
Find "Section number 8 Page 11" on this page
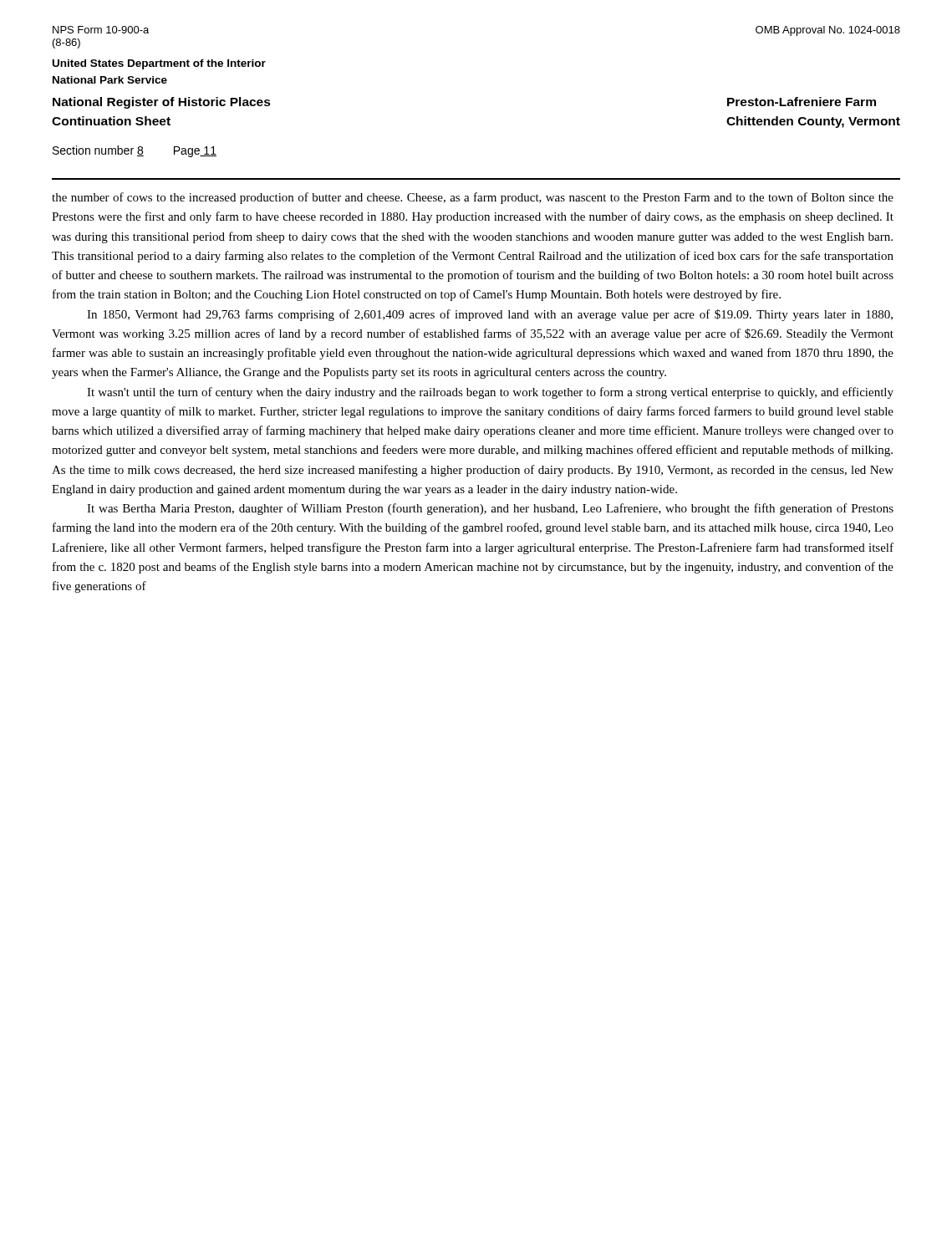[x=134, y=150]
